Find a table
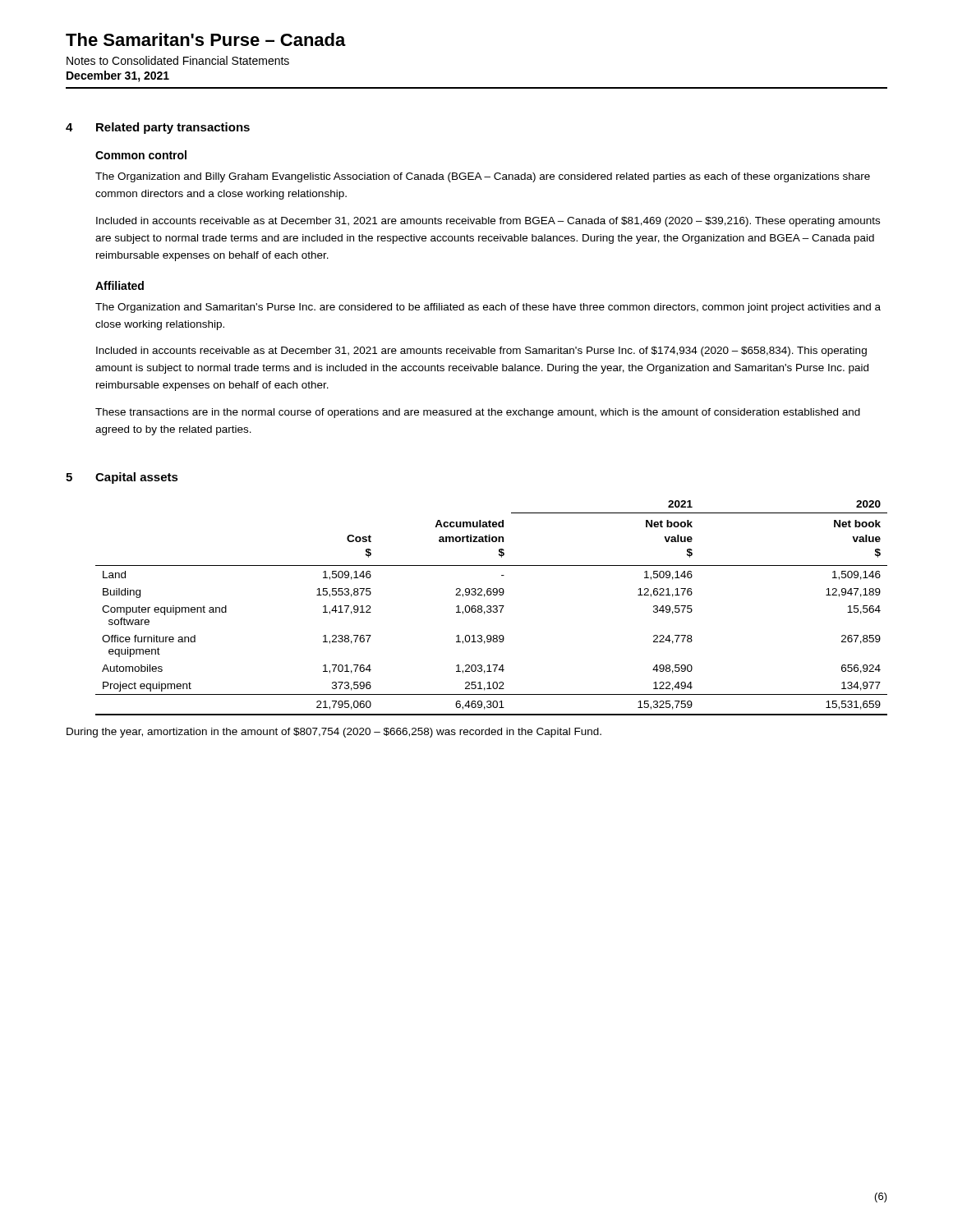The height and width of the screenshot is (1232, 953). pos(491,606)
